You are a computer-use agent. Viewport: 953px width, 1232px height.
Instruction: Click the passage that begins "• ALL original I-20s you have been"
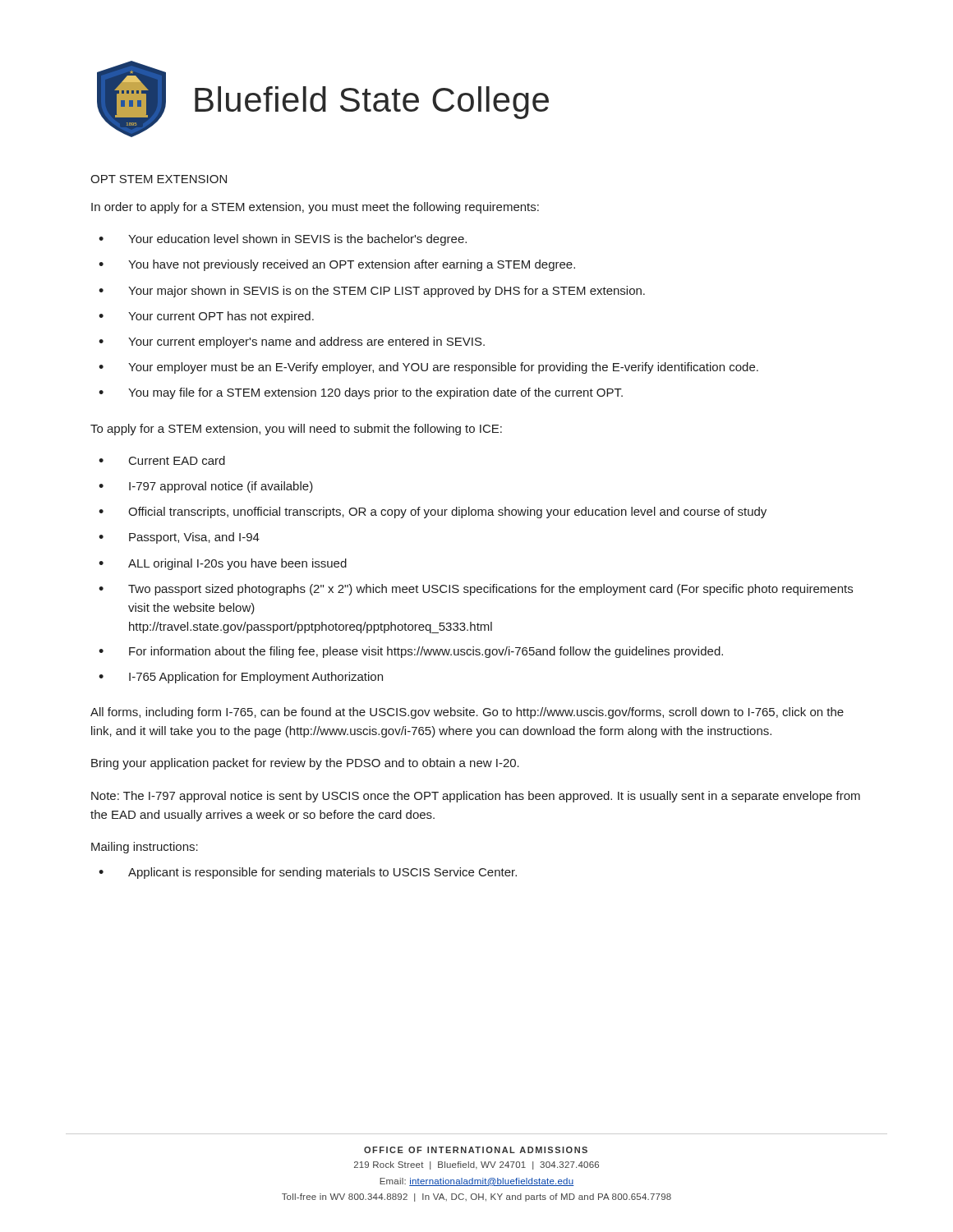223,564
